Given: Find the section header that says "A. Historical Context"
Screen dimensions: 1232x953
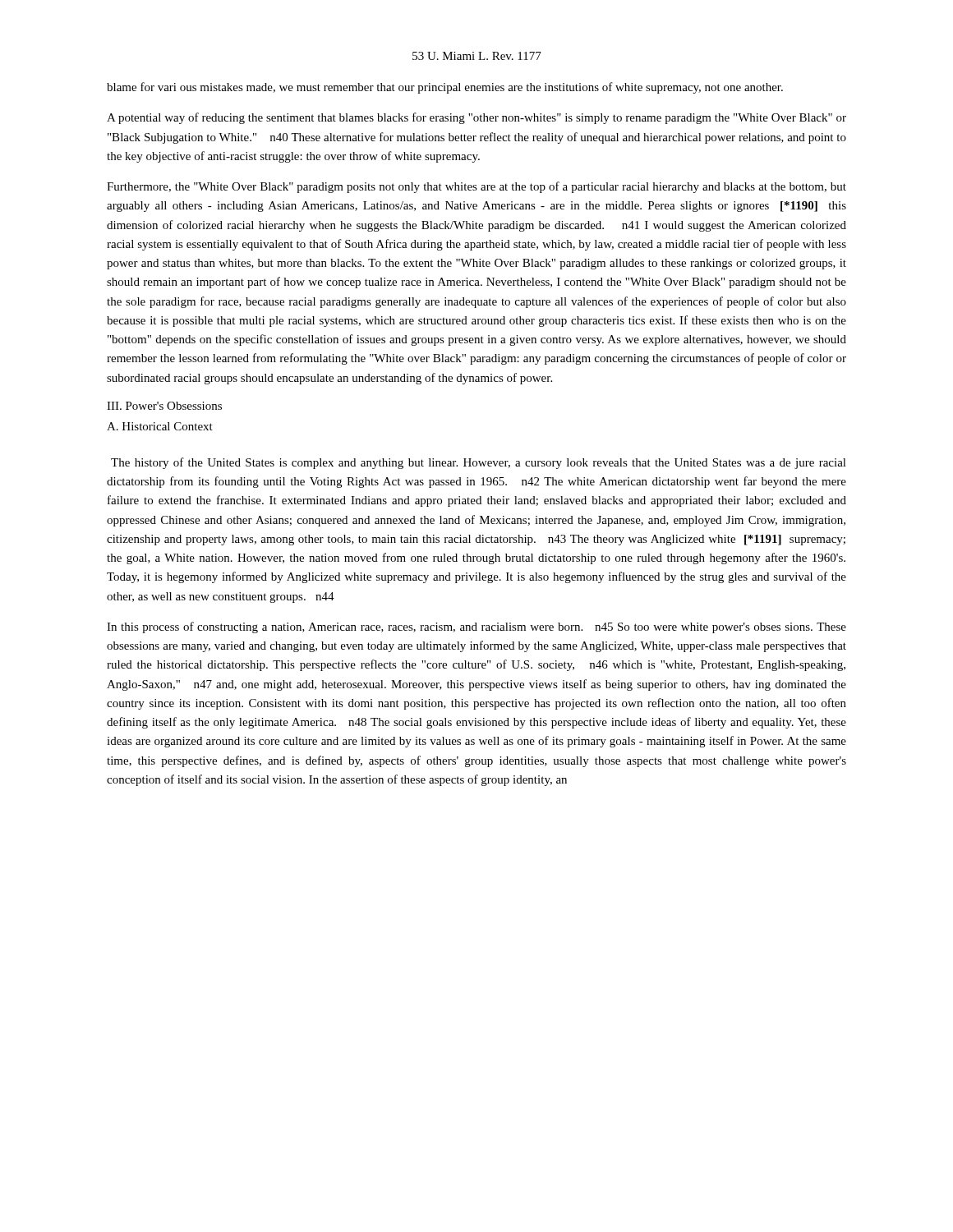Looking at the screenshot, I should [160, 426].
